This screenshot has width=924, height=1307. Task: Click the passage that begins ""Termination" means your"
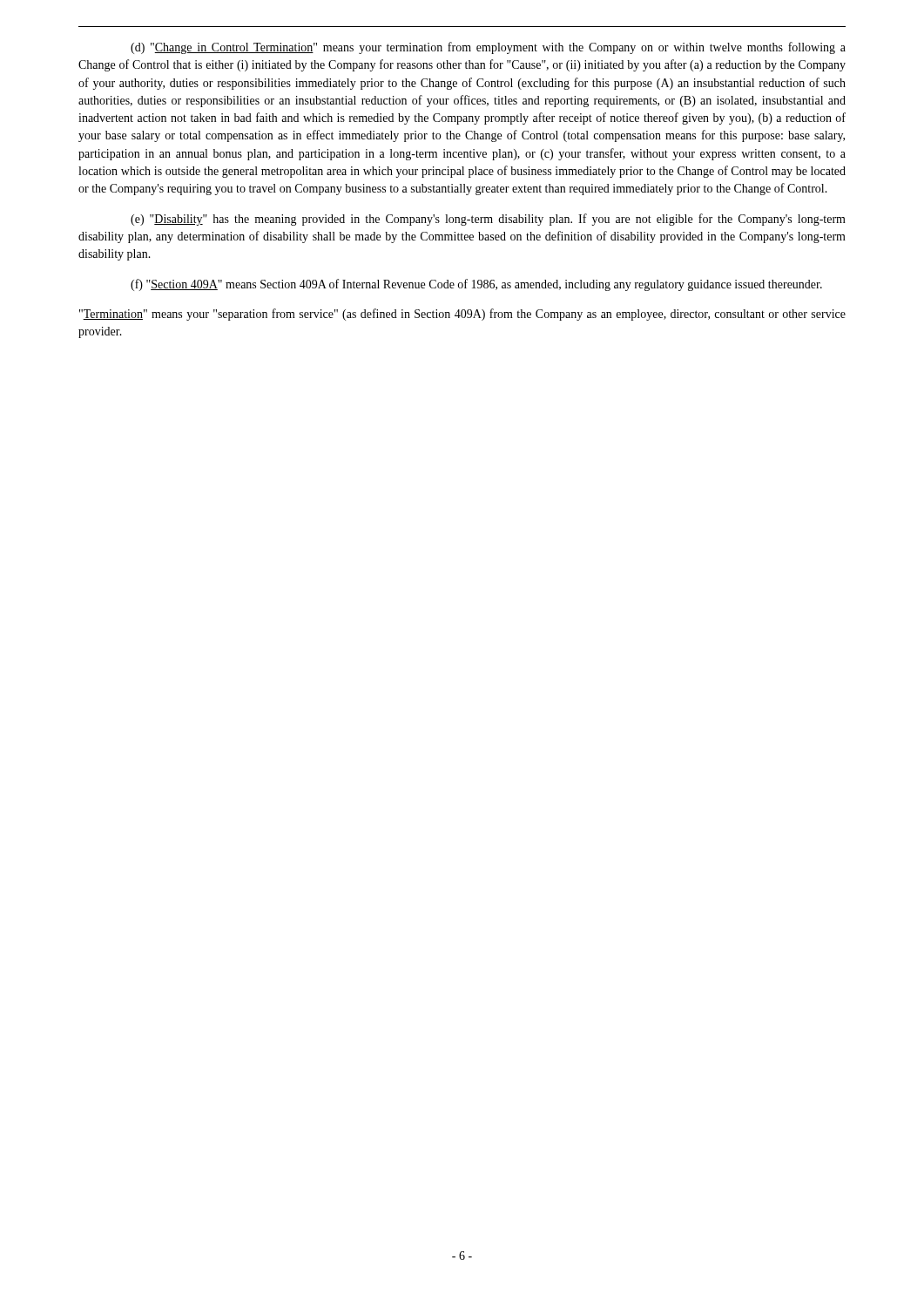462,323
